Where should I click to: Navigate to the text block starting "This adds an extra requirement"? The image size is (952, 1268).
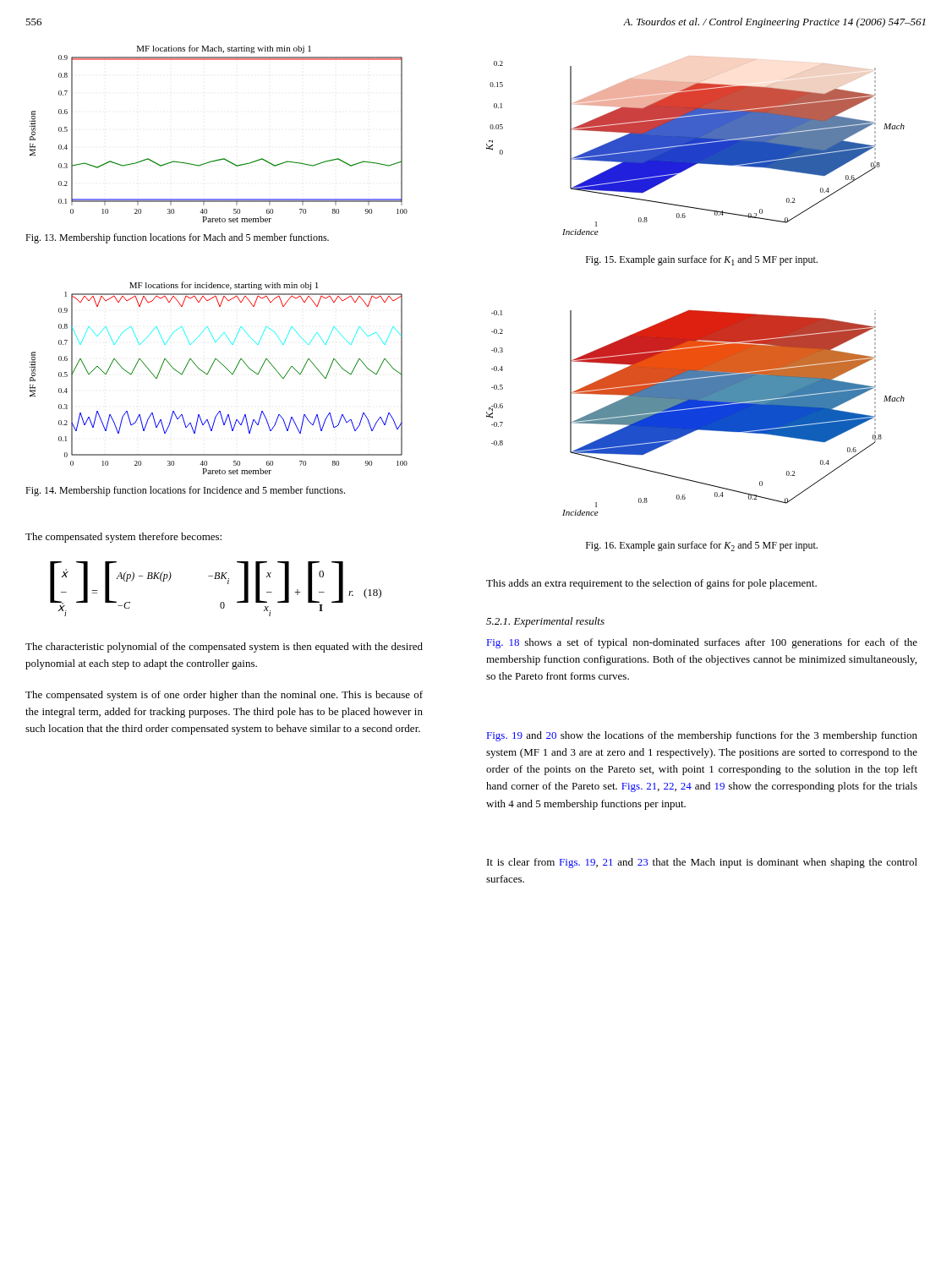tap(652, 583)
